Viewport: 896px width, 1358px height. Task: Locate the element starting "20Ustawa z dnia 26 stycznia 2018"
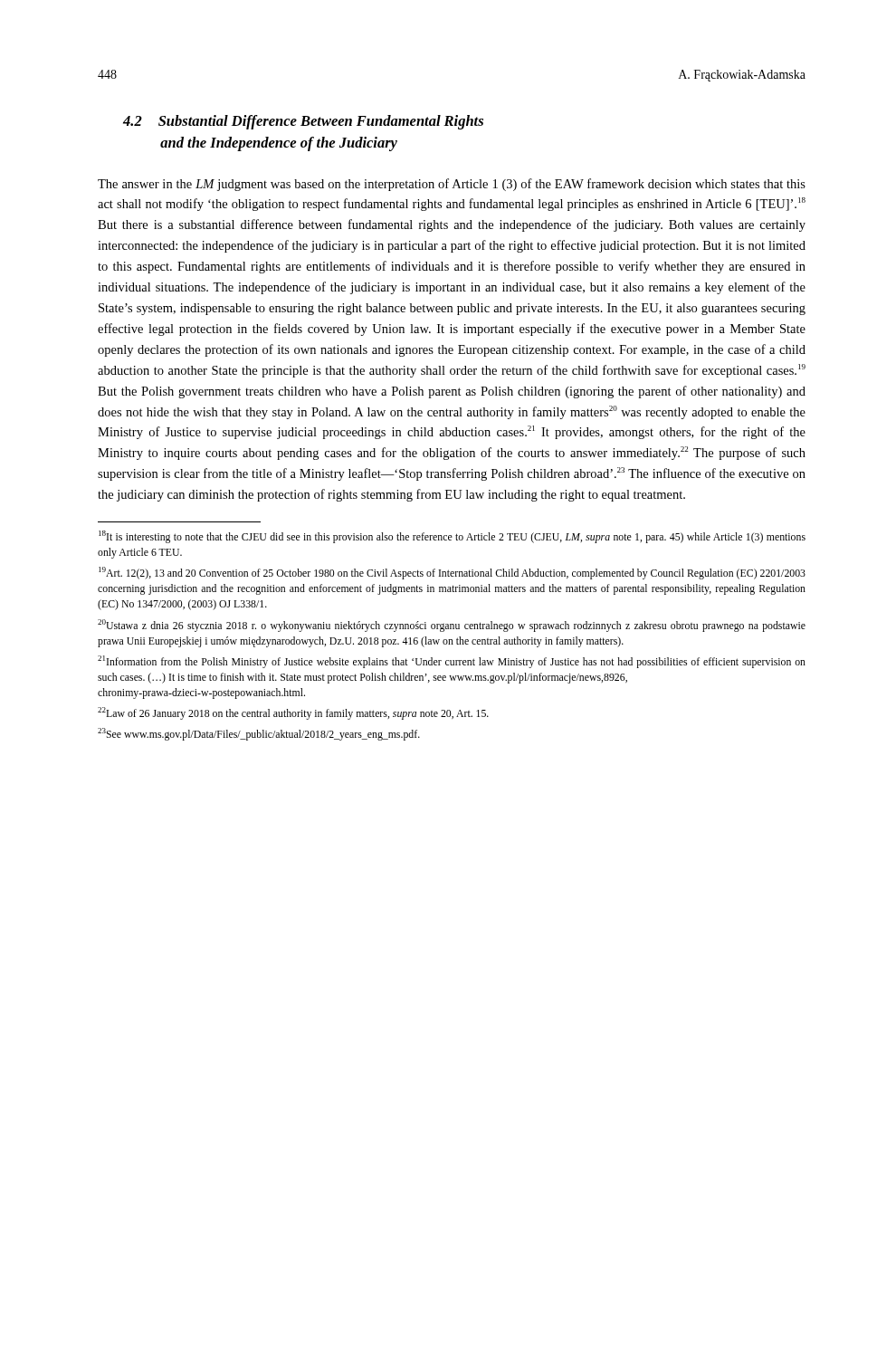click(x=452, y=632)
